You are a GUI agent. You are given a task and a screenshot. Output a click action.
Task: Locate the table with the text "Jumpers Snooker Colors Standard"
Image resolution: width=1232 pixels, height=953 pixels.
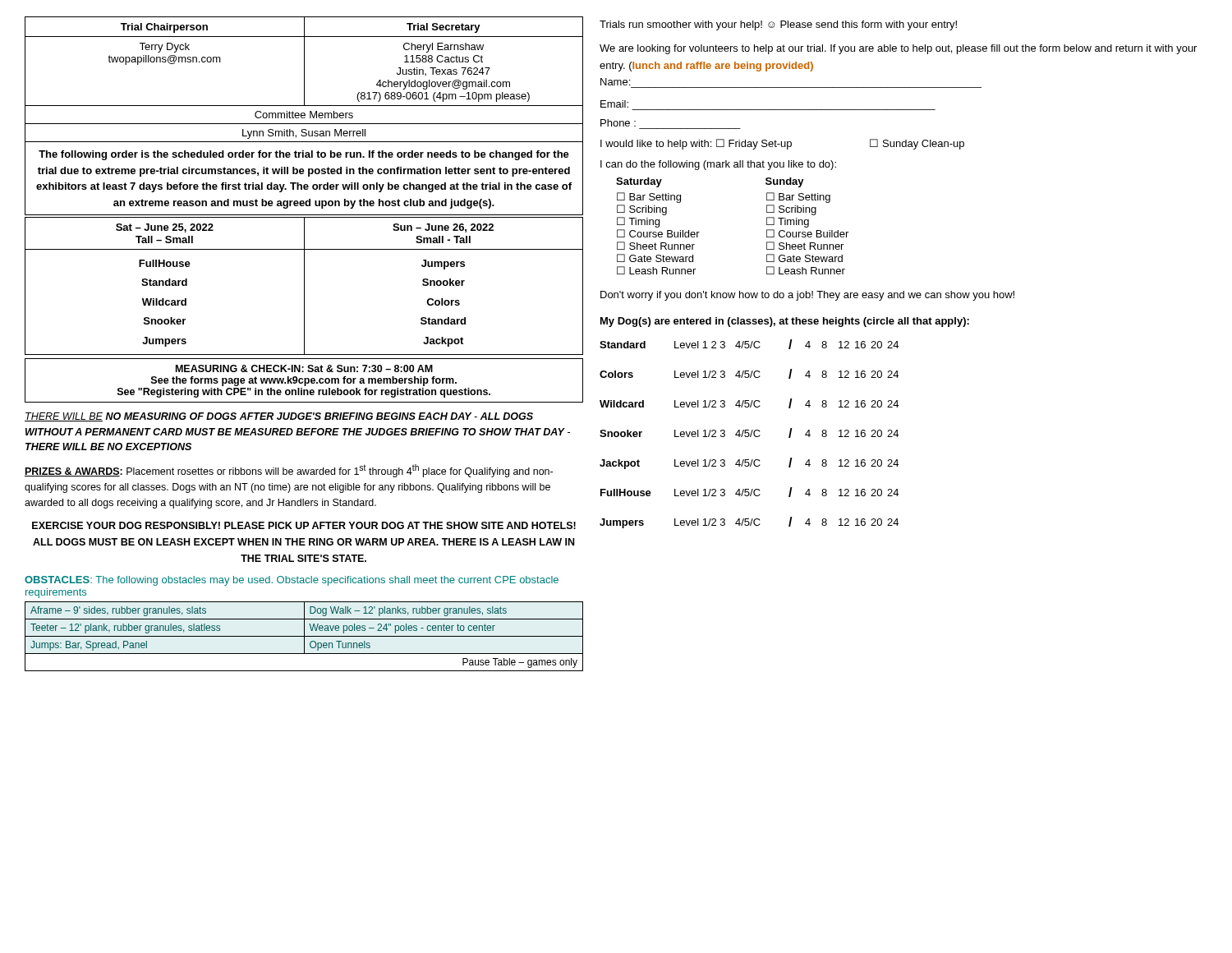[304, 286]
